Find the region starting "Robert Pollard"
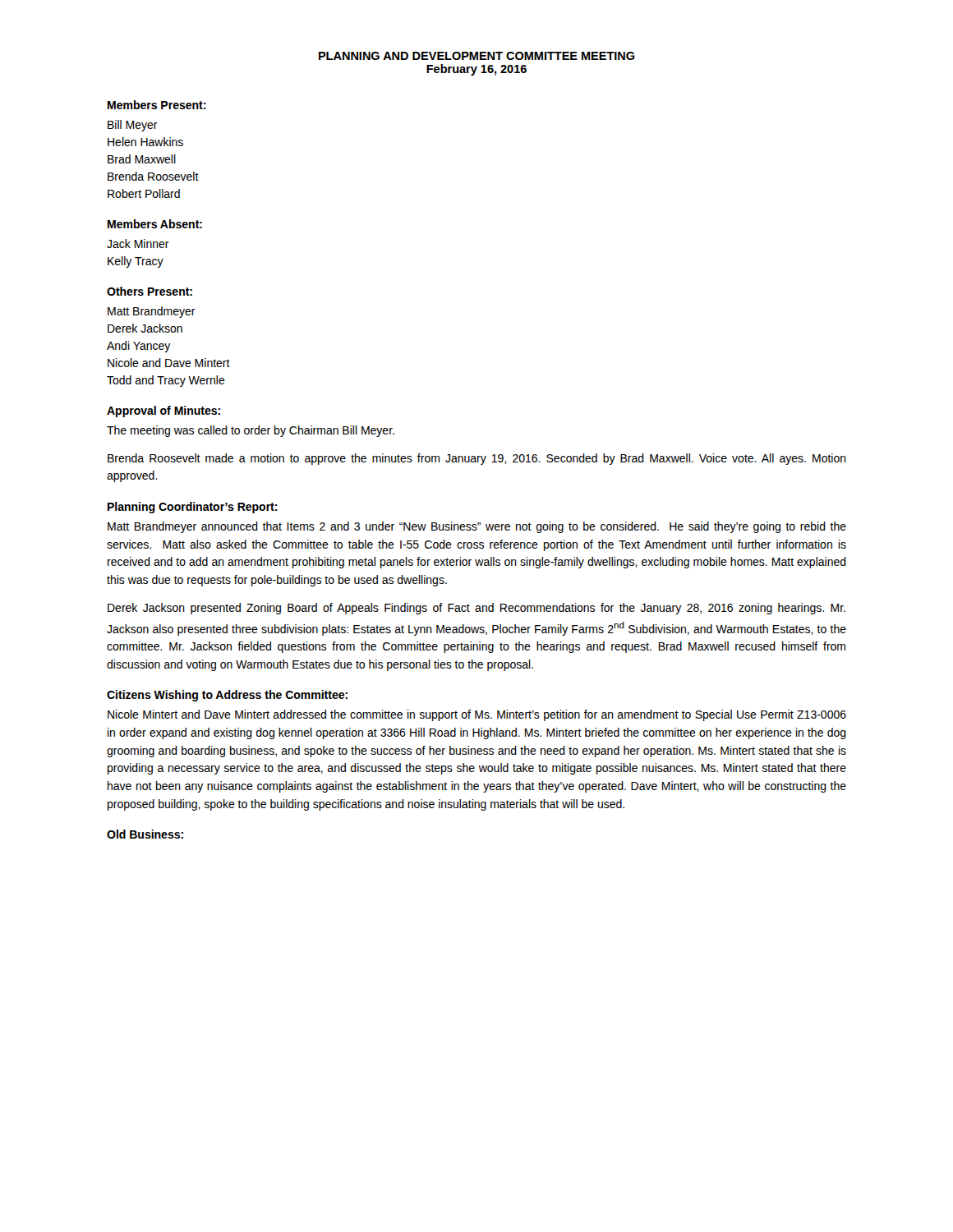The image size is (953, 1232). coord(144,194)
